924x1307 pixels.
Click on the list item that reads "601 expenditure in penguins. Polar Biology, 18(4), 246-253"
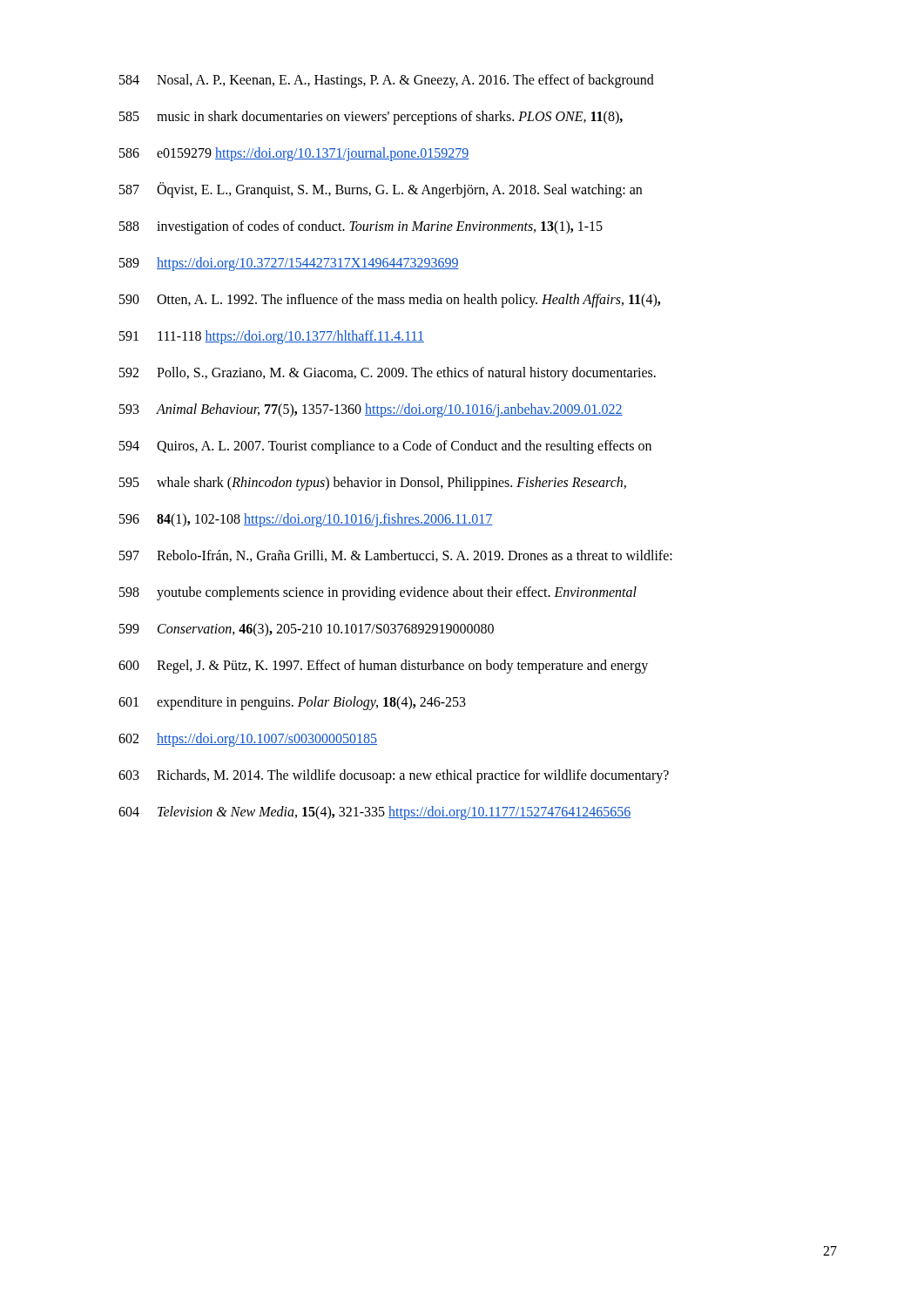(x=462, y=702)
